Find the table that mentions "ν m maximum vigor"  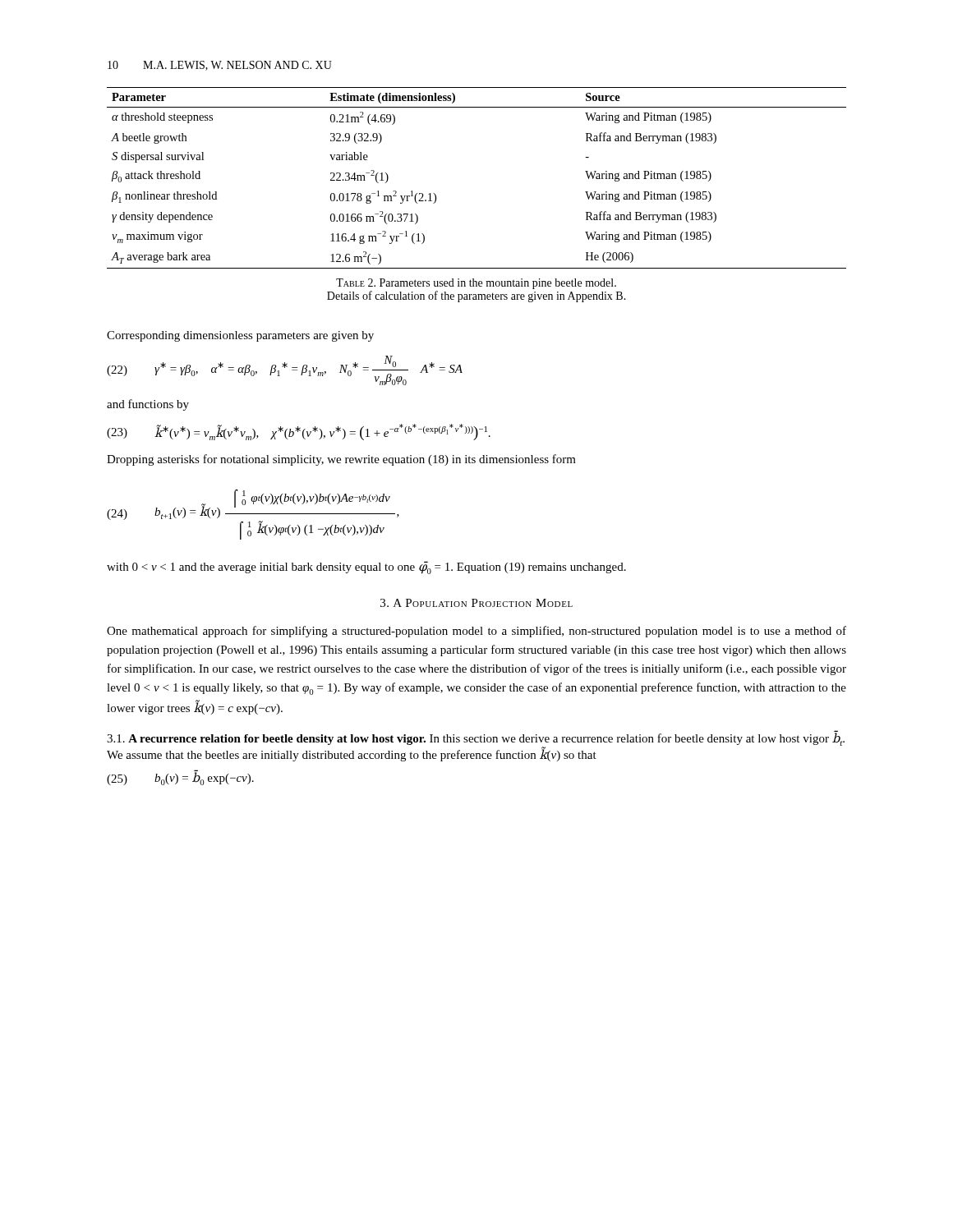[x=476, y=178]
